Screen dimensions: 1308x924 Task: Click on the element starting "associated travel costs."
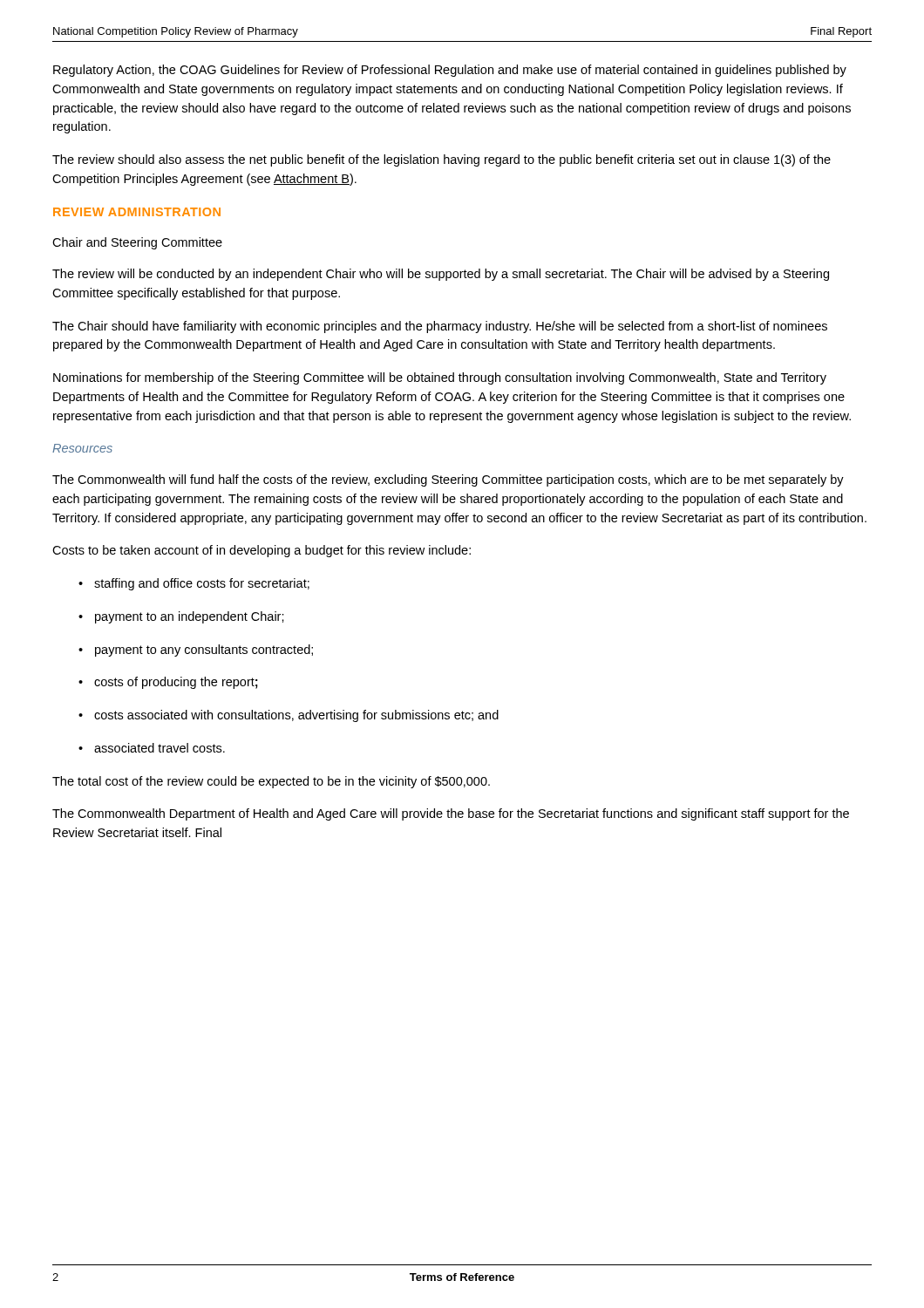coord(152,748)
